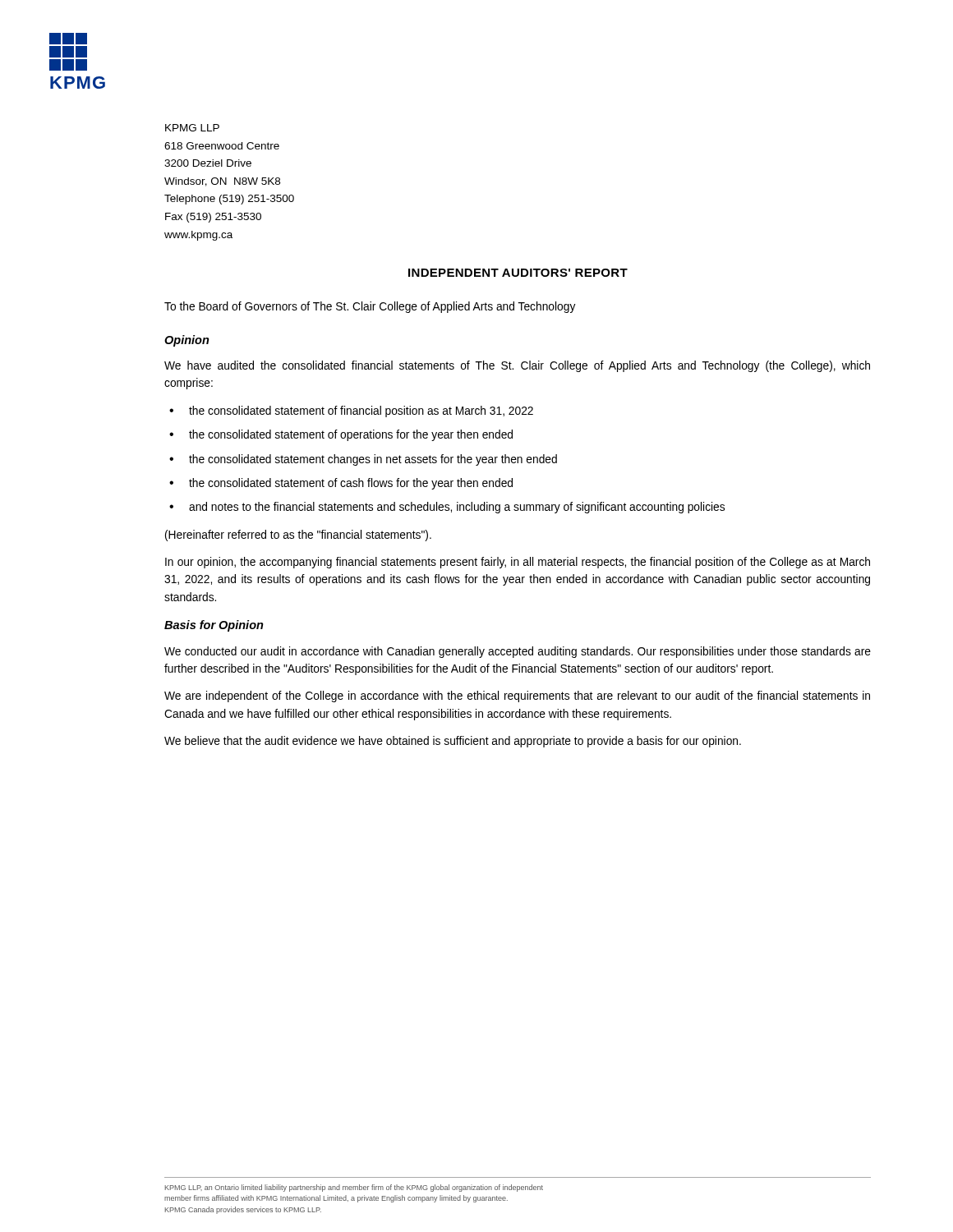This screenshot has width=953, height=1232.
Task: Click on the text block that reads "In our opinion, the accompanying financial statements"
Action: click(518, 580)
